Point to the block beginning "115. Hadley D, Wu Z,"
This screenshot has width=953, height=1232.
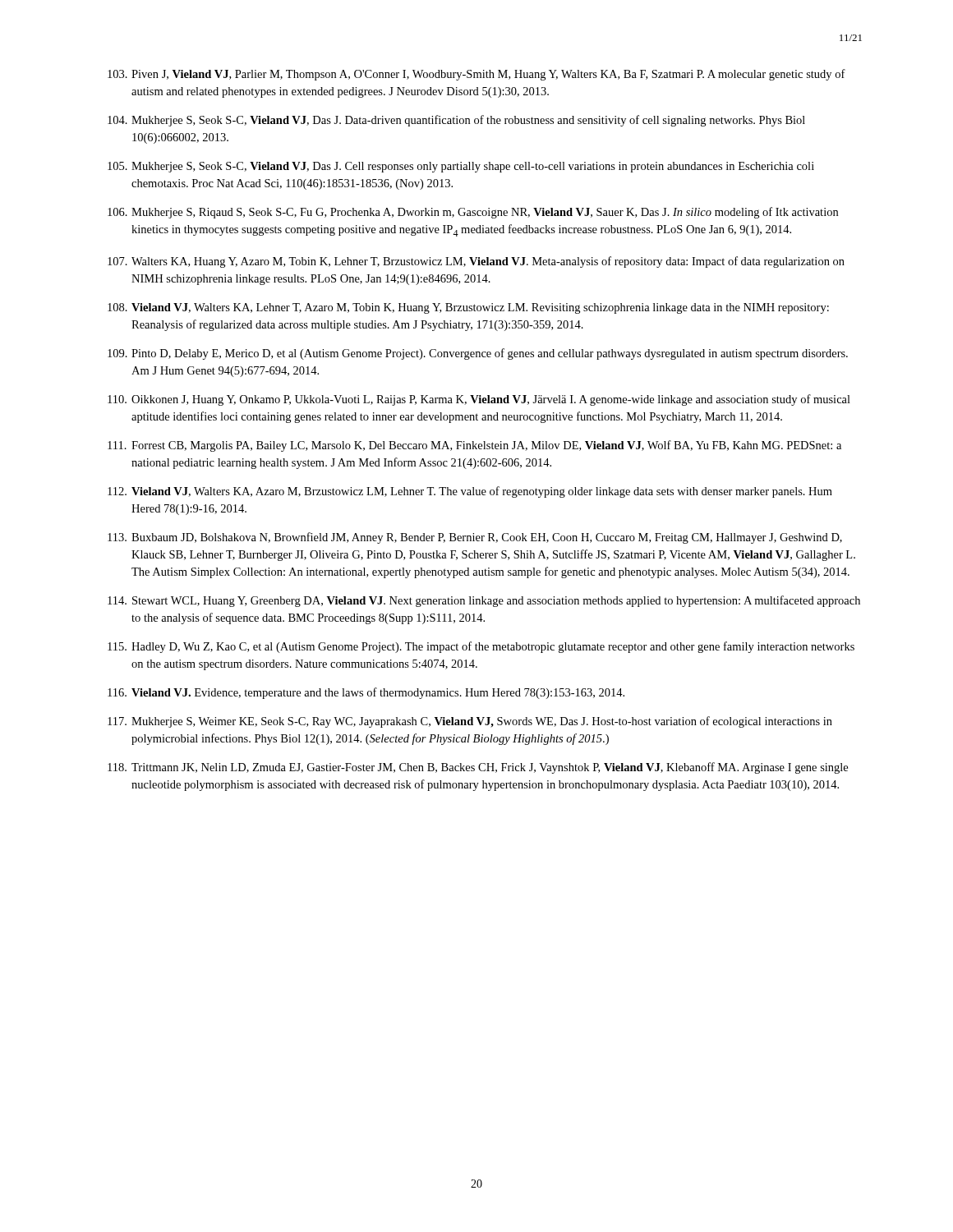point(485,655)
